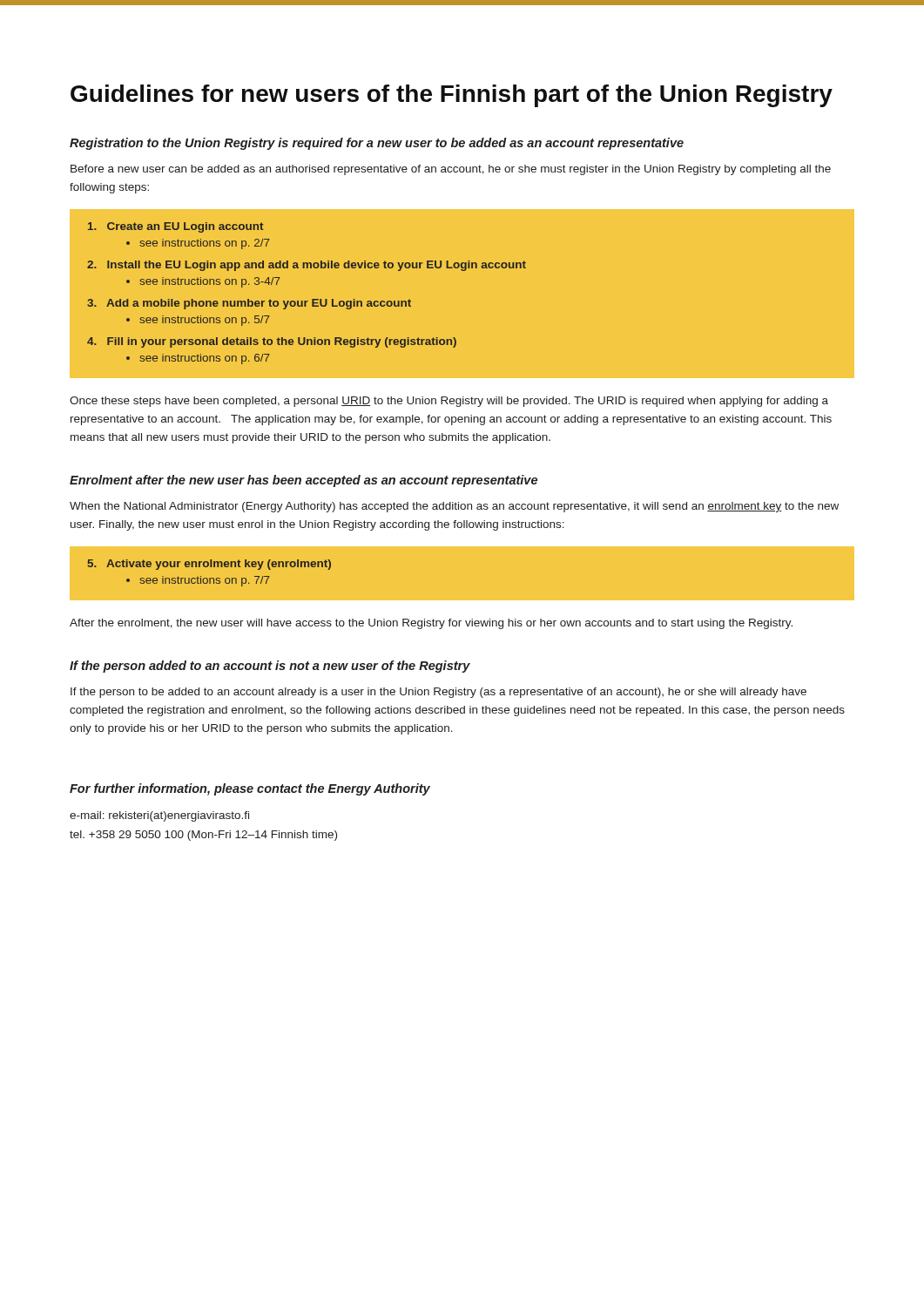
Task: Find the text block containing "After the enrolment, the new user"
Action: click(x=432, y=622)
